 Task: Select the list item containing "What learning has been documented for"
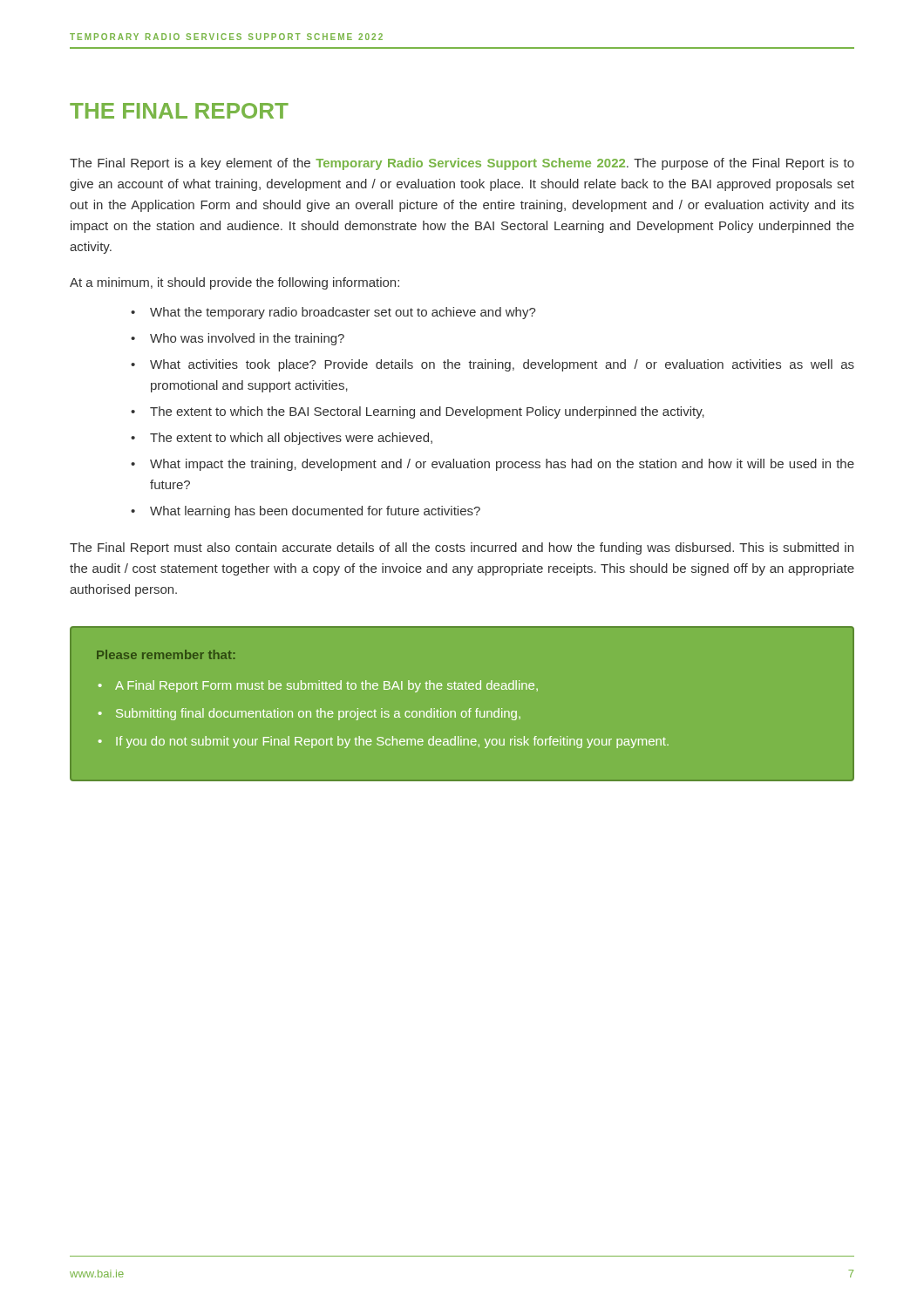pyautogui.click(x=315, y=510)
